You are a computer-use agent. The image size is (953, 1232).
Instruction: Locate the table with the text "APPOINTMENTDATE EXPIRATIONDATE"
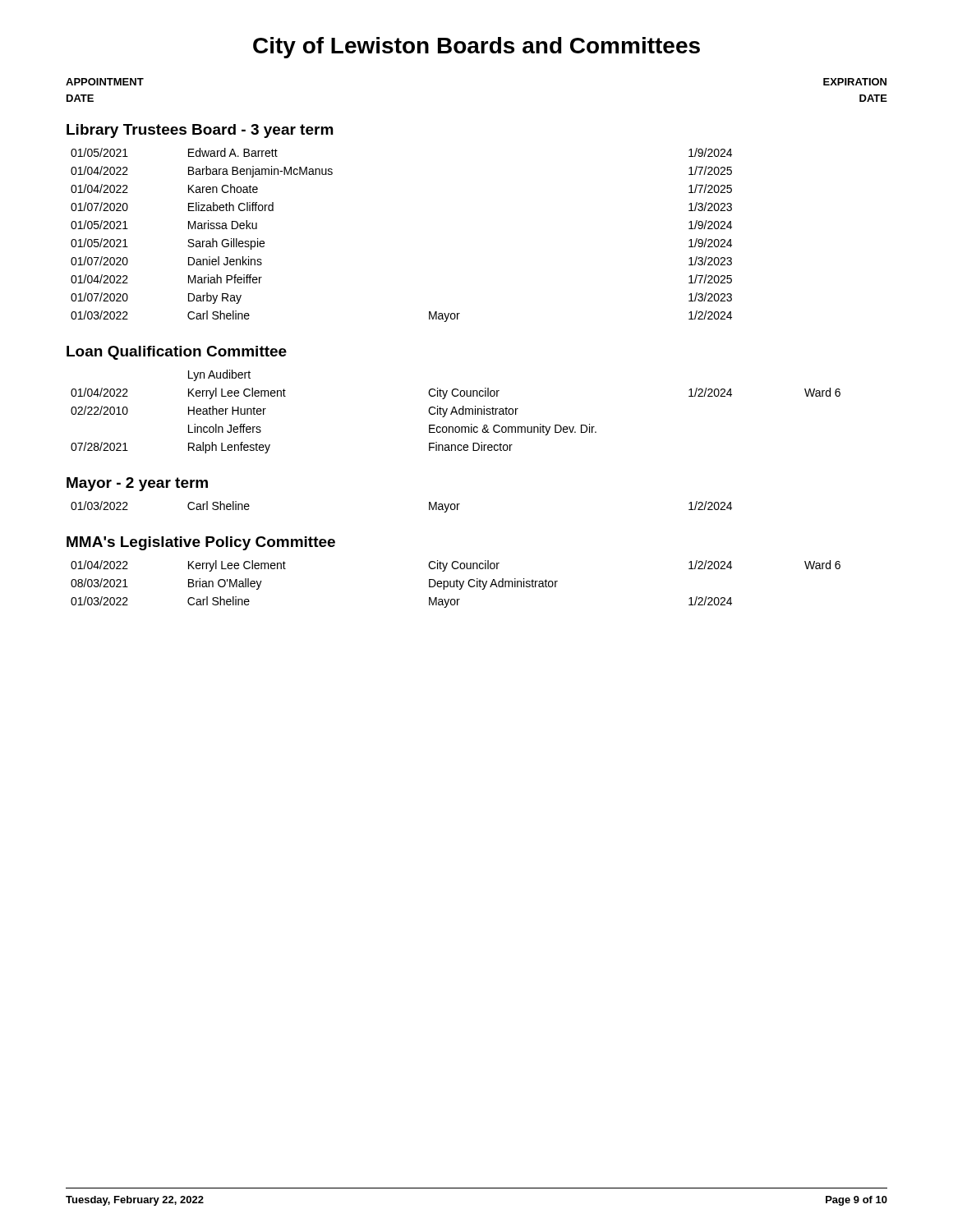pos(476,90)
